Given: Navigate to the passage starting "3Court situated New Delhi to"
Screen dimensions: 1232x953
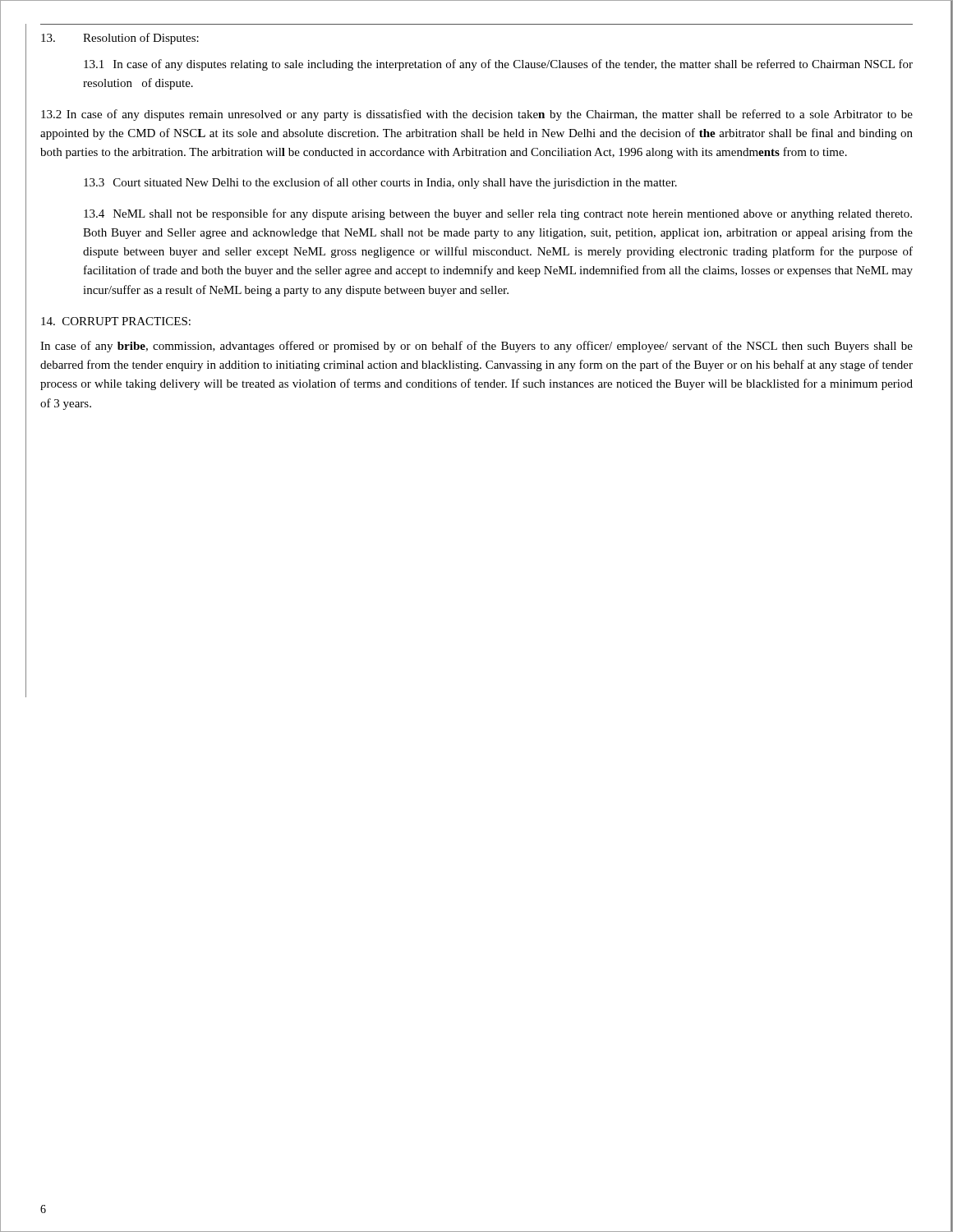Looking at the screenshot, I should tap(380, 183).
